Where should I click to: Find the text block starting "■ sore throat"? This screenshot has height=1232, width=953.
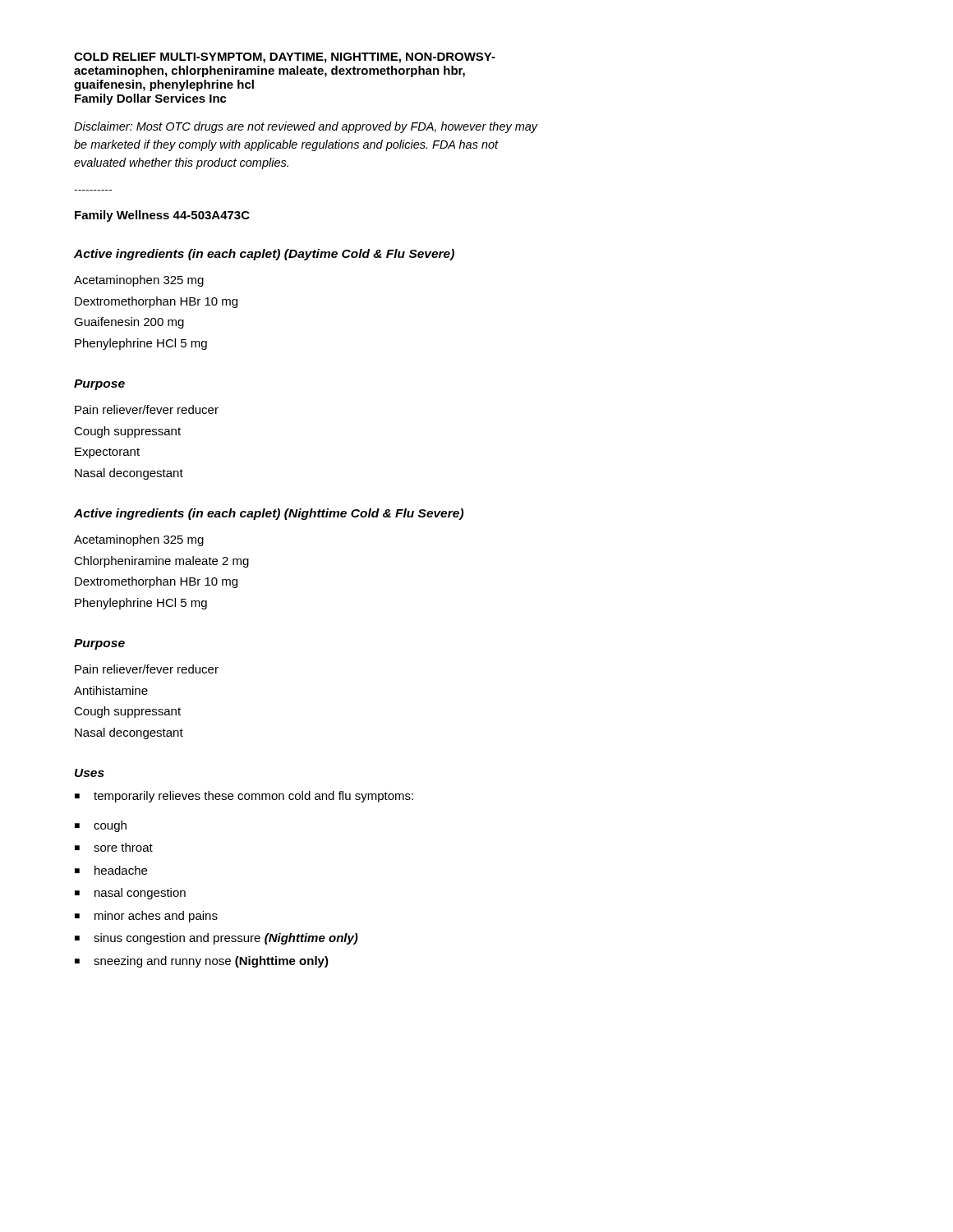click(x=113, y=848)
